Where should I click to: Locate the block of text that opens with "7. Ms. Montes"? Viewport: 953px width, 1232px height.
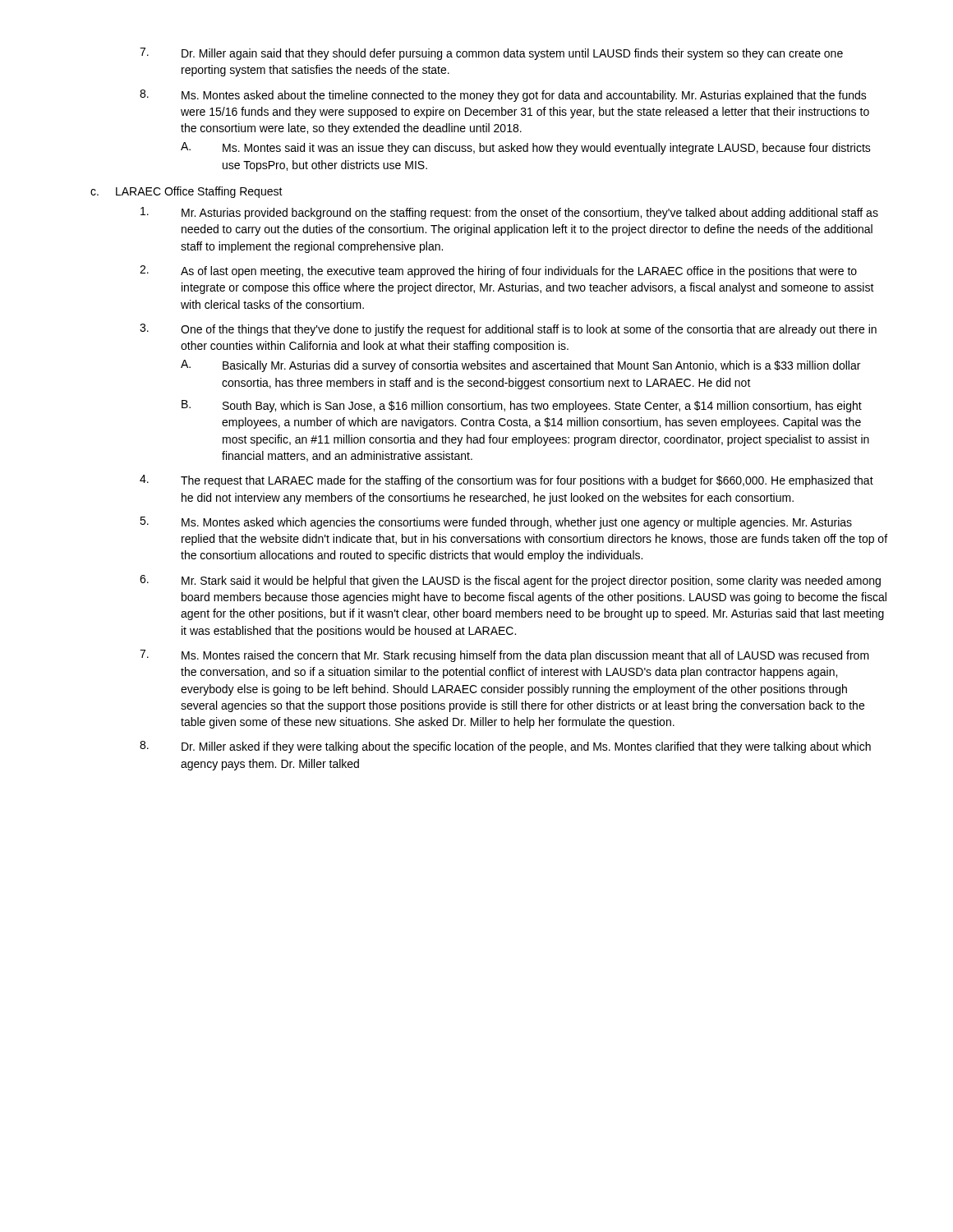(x=513, y=689)
